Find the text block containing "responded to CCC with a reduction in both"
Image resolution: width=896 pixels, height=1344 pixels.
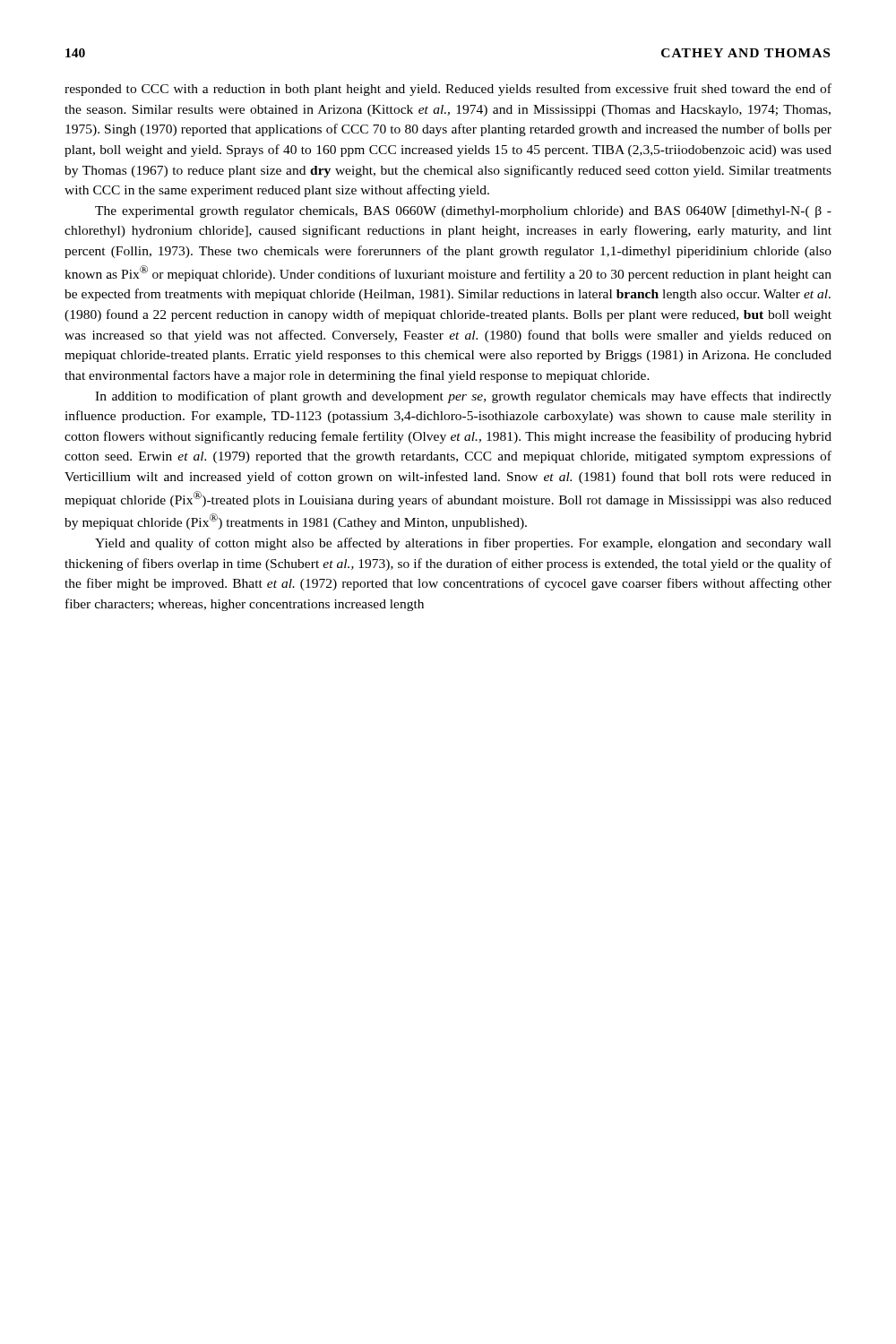(x=448, y=140)
